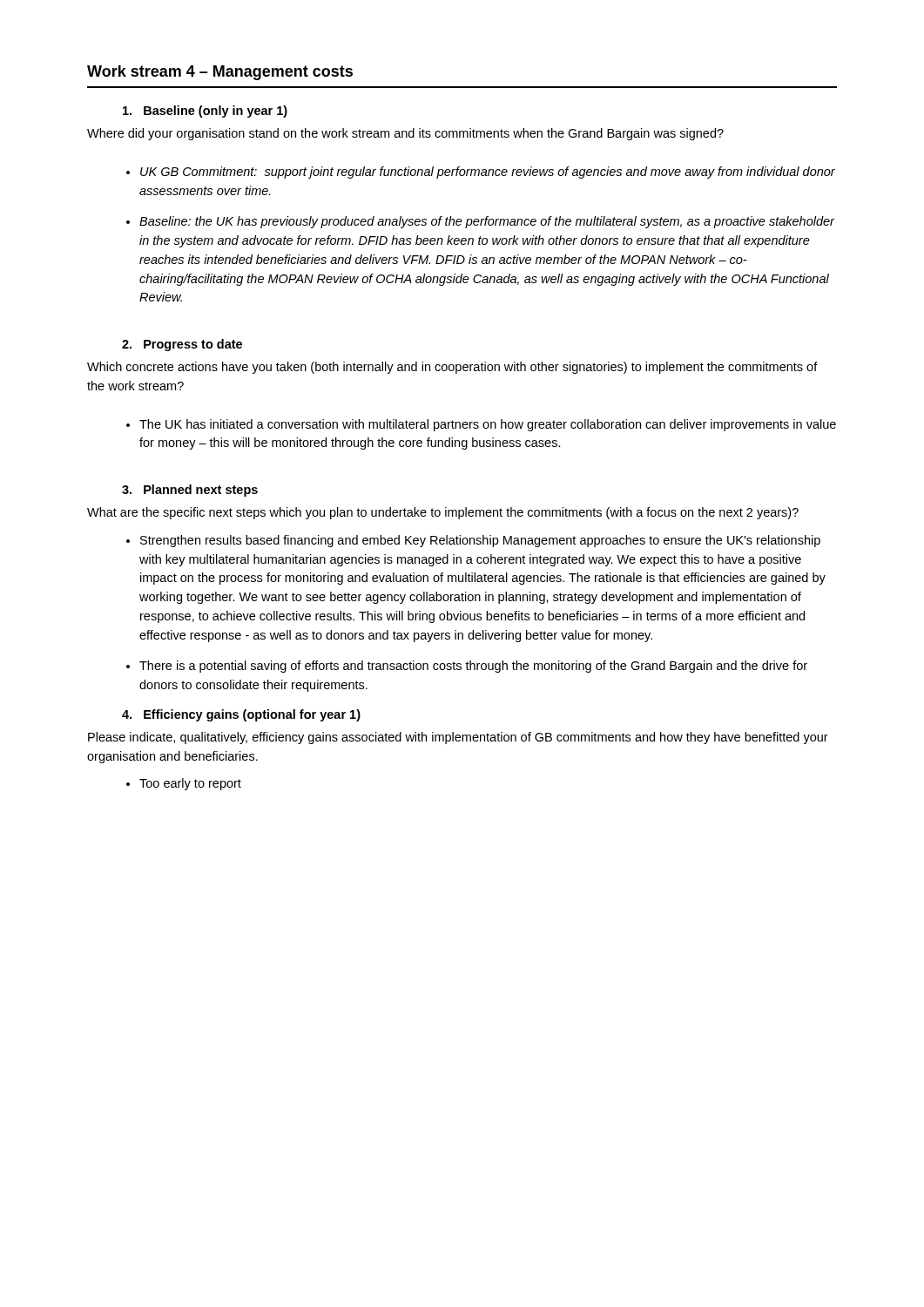
Task: Select the list item containing "Too early to report"
Action: pos(184,784)
